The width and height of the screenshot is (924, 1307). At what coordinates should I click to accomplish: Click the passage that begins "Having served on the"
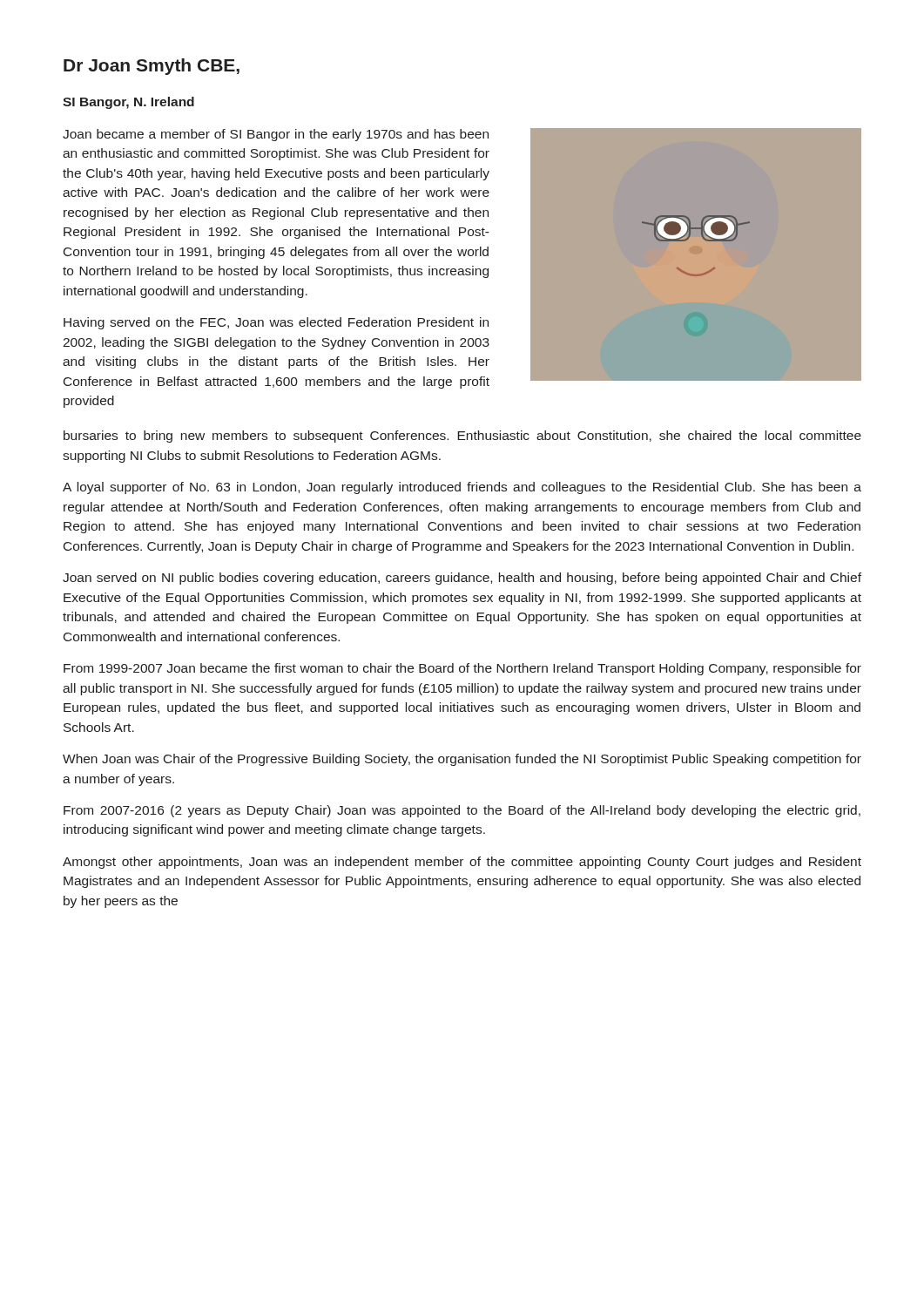click(276, 362)
